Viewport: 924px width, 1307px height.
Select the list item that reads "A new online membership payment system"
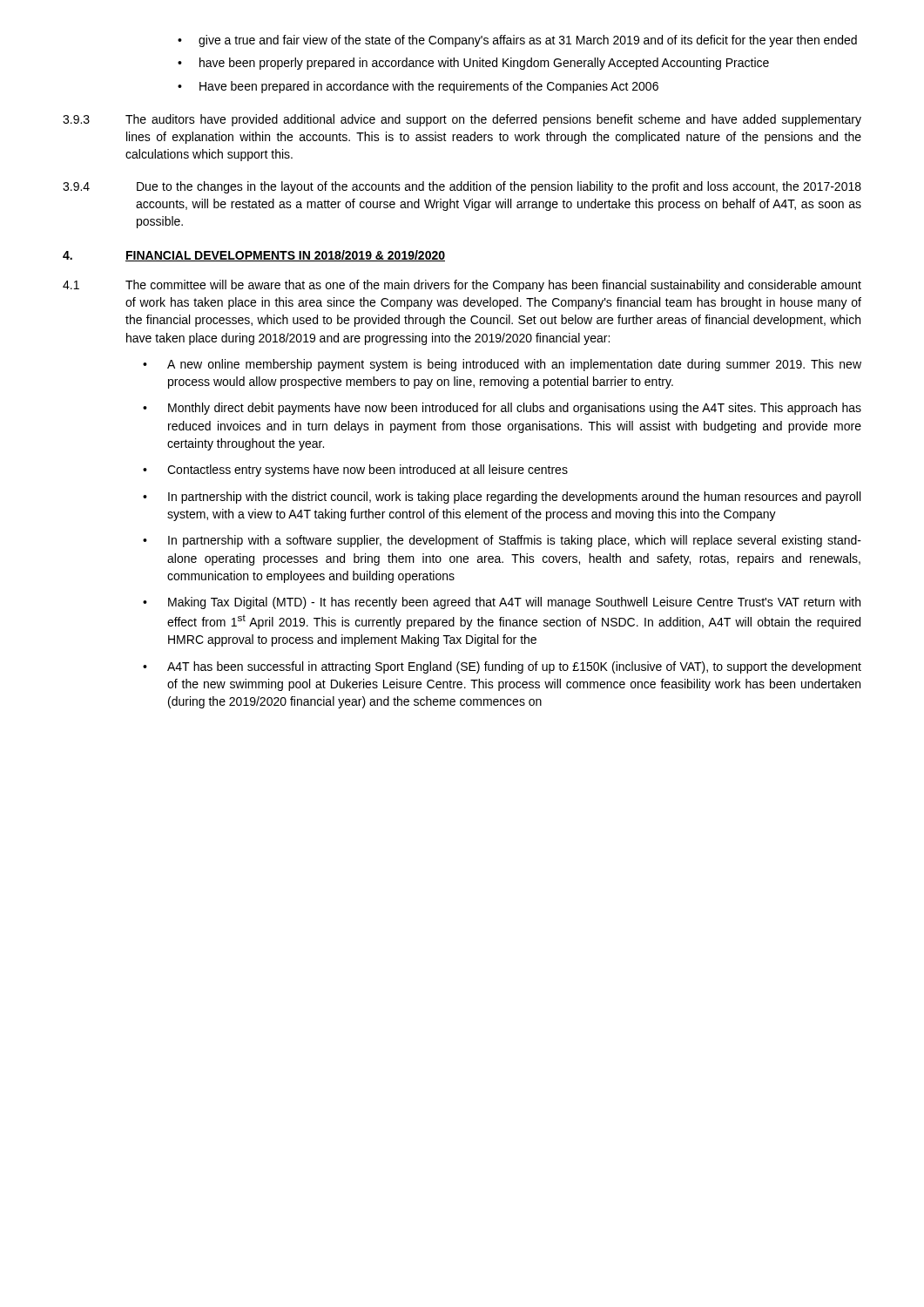[514, 373]
